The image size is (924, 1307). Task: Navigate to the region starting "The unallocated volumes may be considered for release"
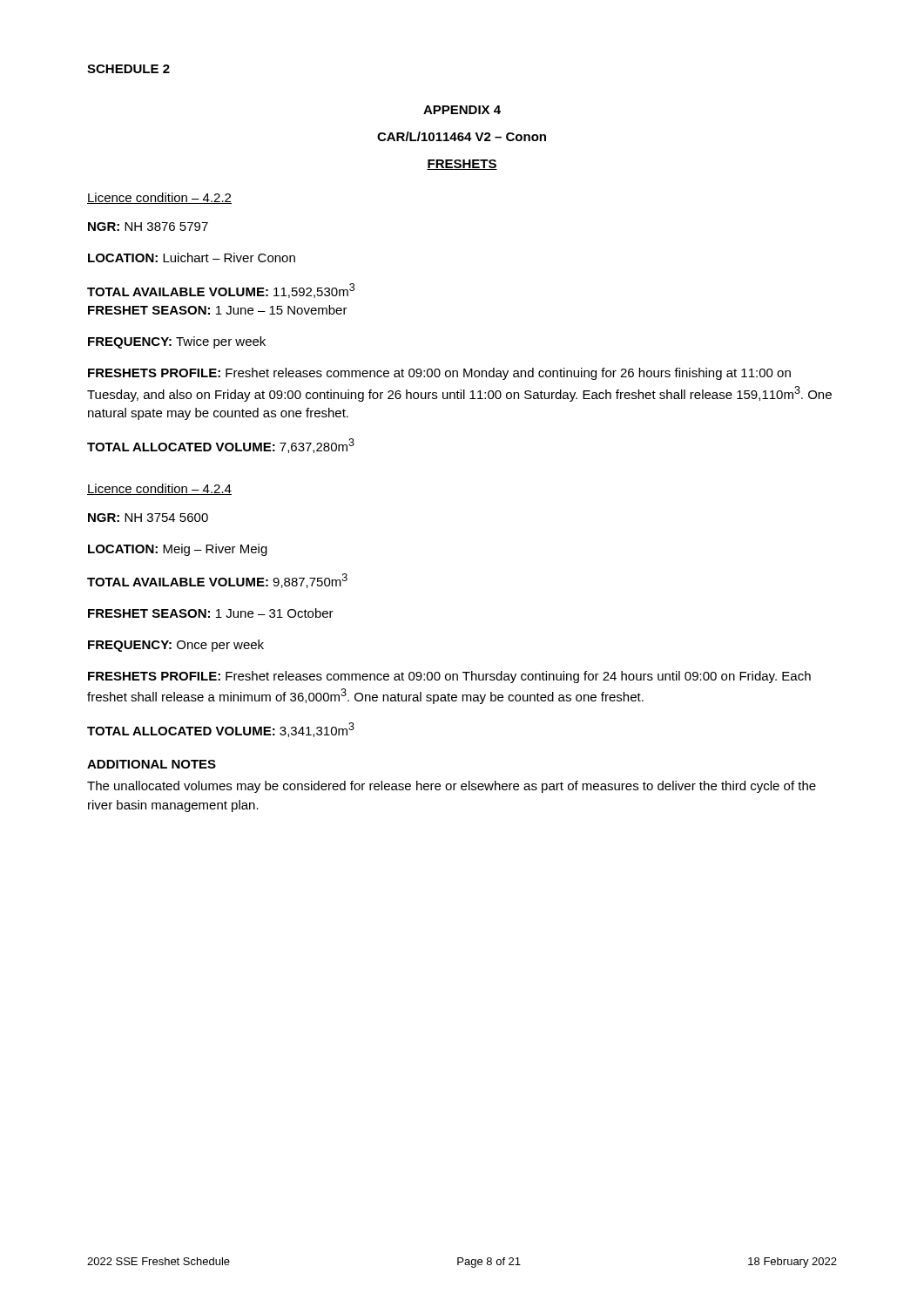click(x=452, y=795)
